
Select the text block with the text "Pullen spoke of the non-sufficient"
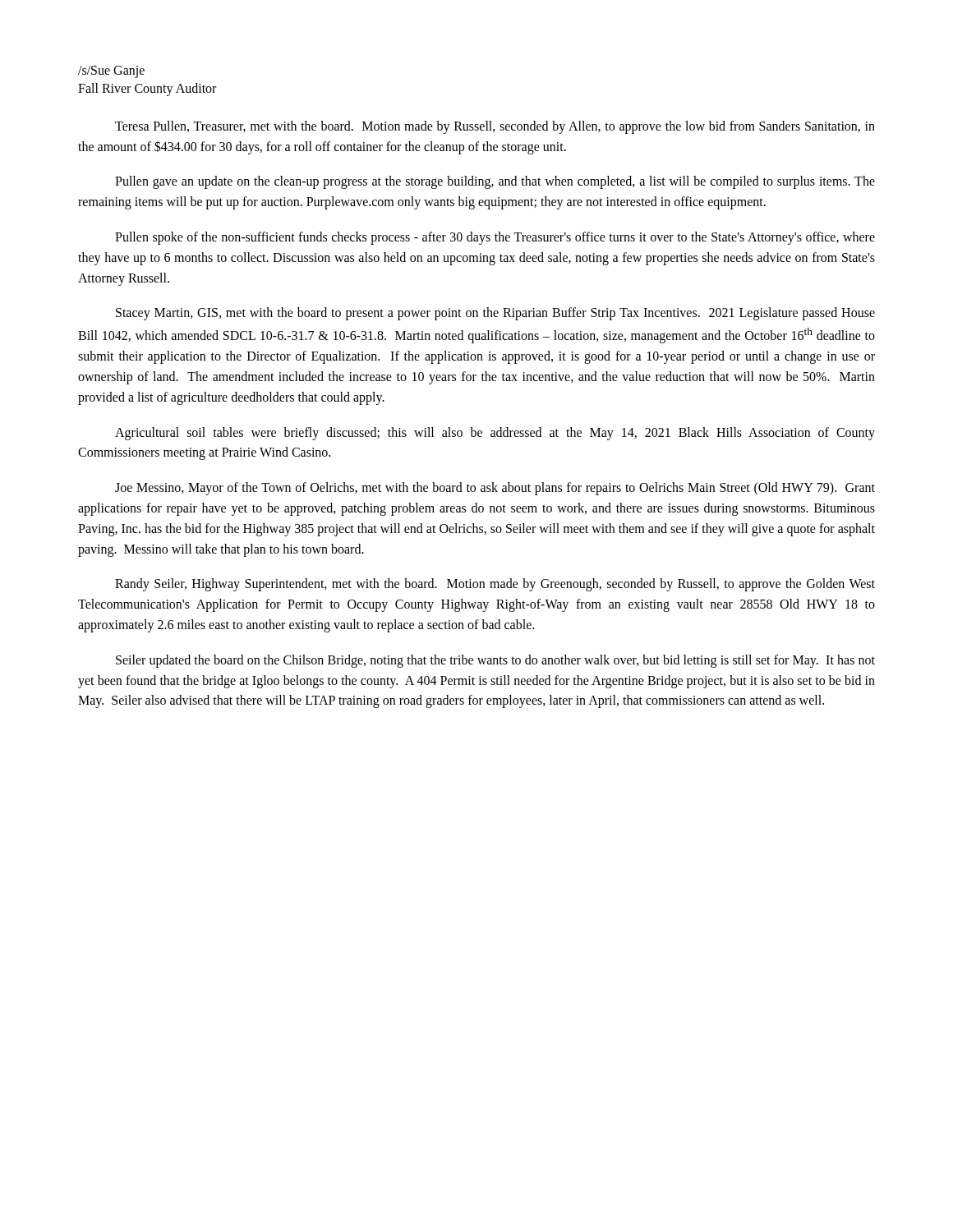click(476, 257)
